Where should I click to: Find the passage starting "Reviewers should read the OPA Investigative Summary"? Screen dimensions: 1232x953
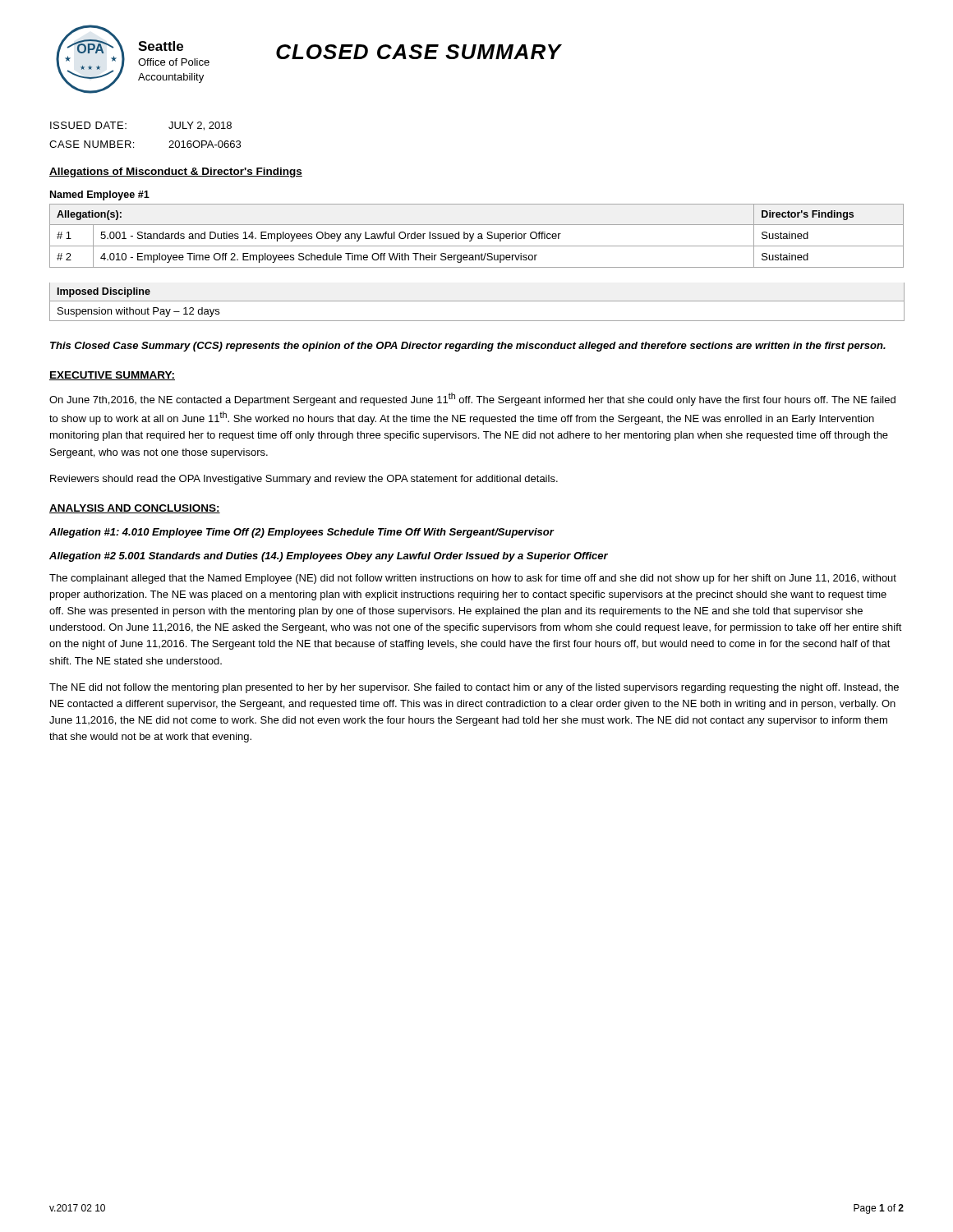pyautogui.click(x=304, y=478)
